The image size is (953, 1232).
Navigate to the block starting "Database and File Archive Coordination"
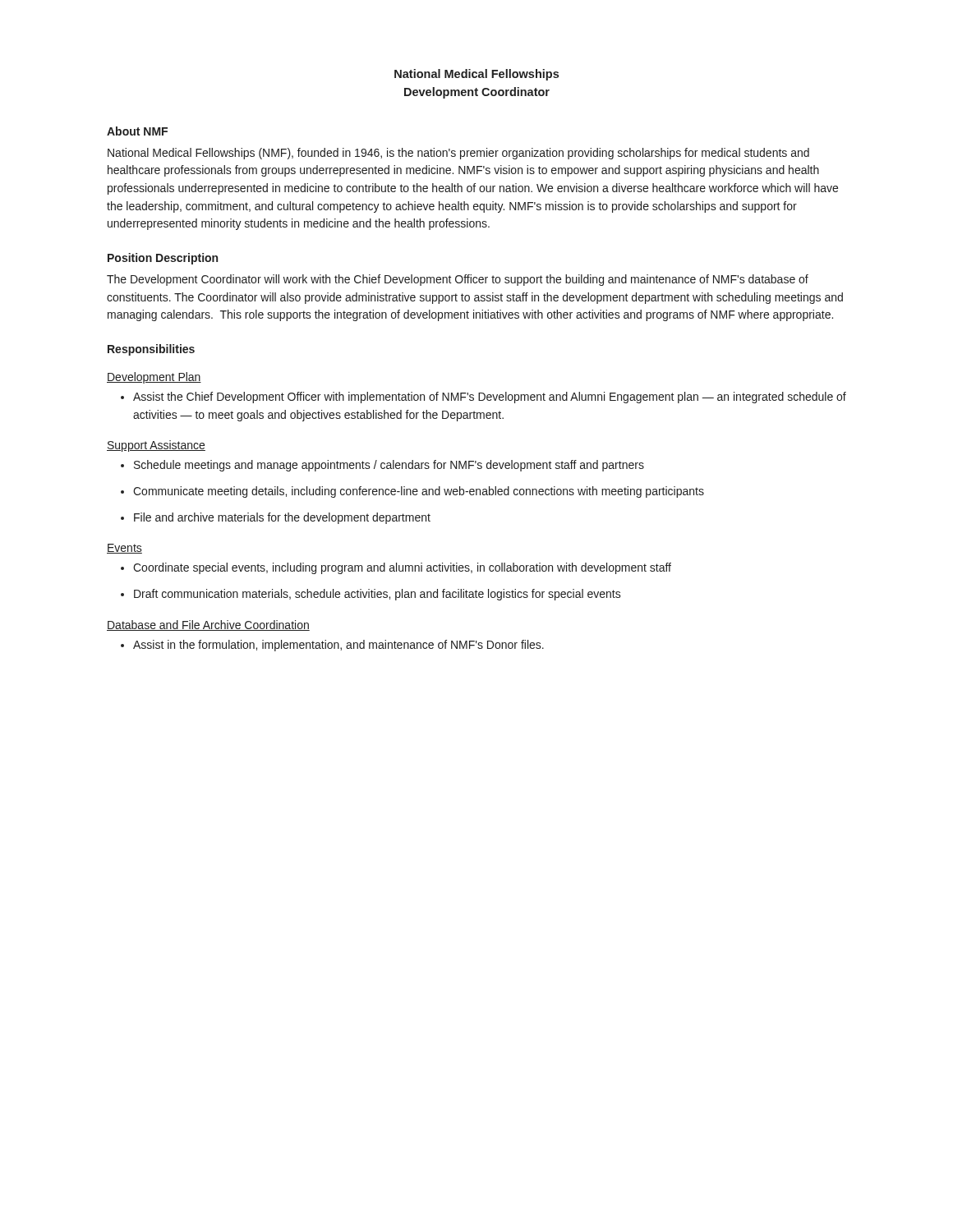[208, 625]
